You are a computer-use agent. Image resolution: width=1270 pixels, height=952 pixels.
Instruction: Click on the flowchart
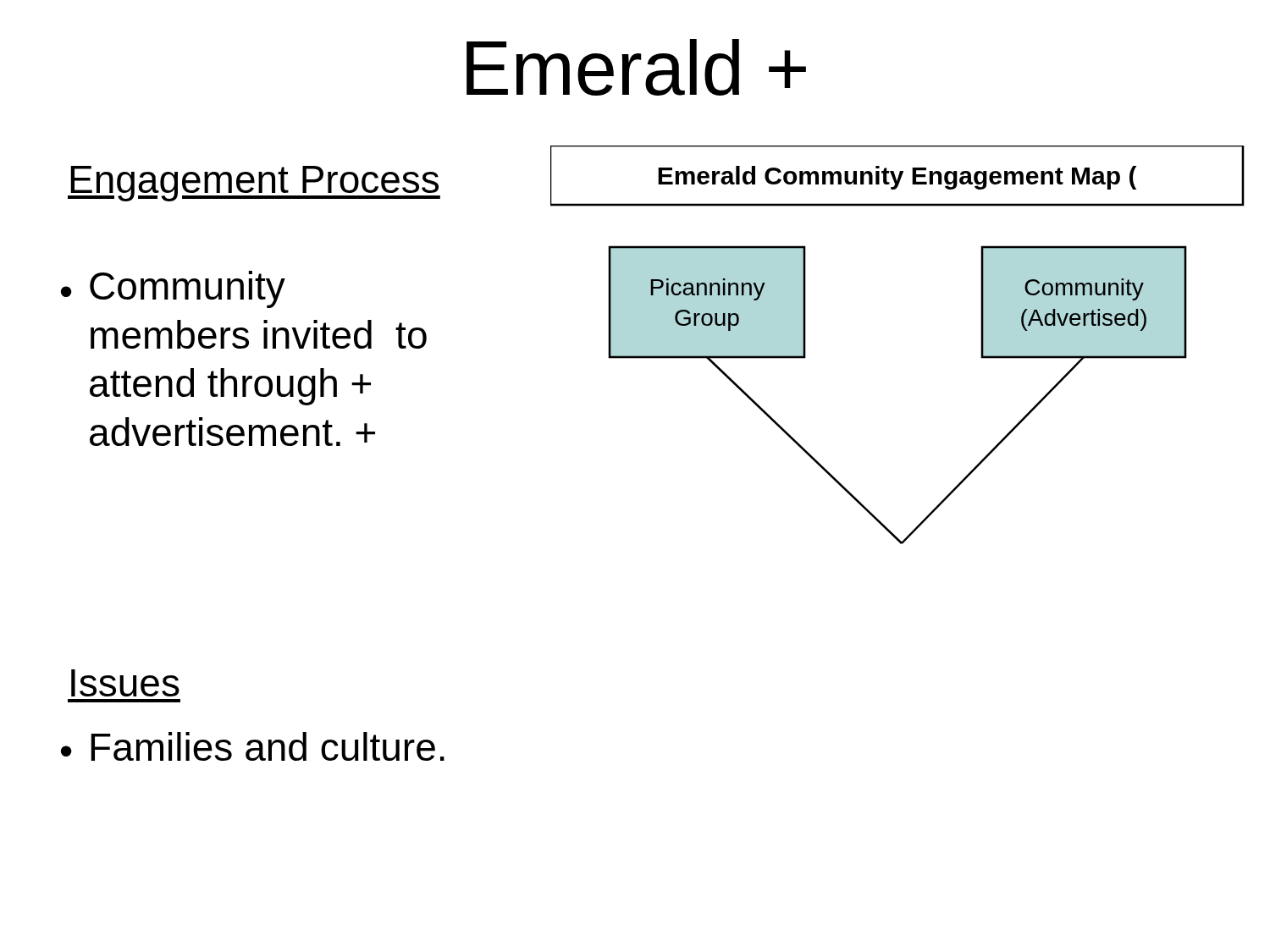(x=897, y=408)
